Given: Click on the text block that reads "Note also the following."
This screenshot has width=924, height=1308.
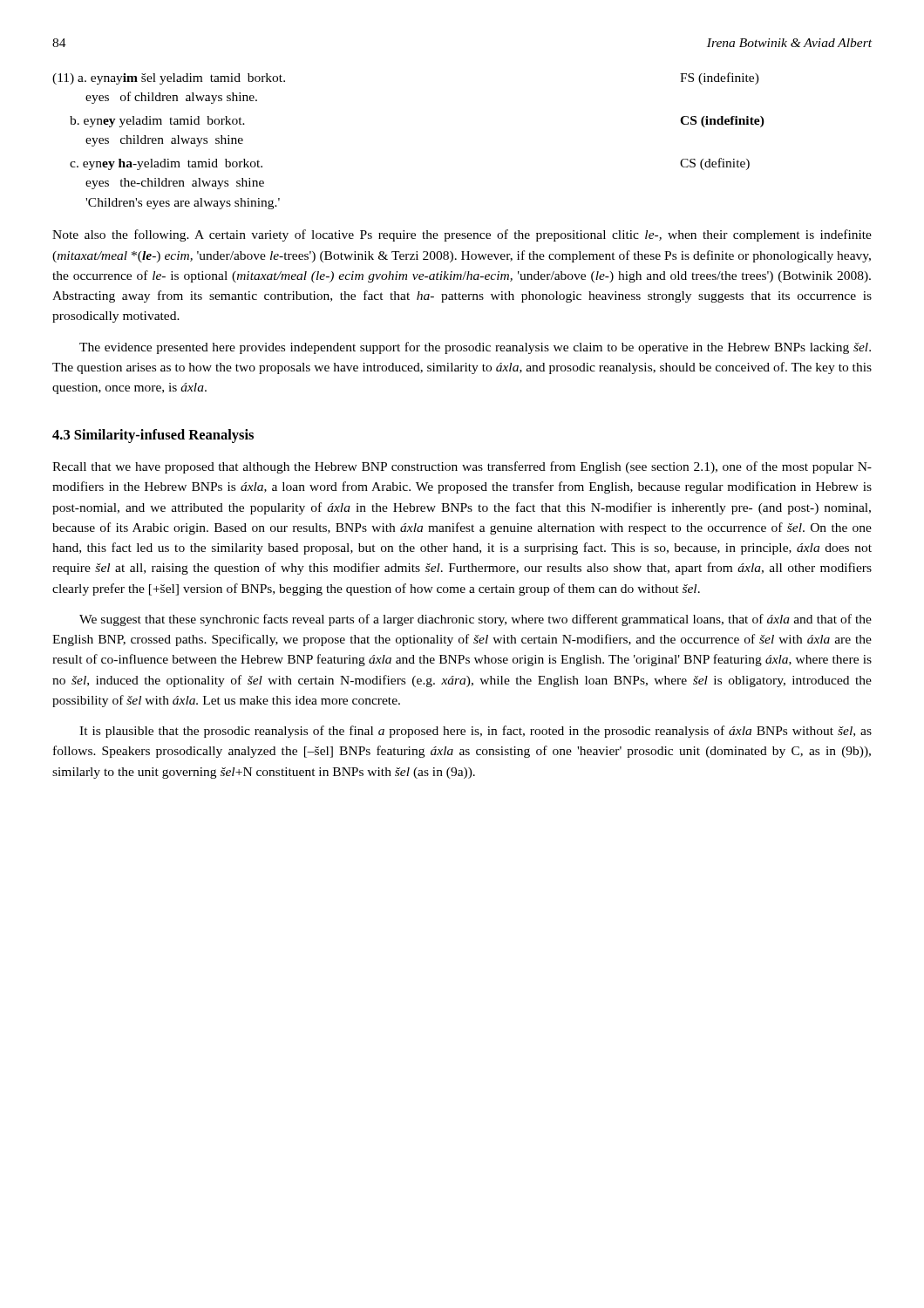Looking at the screenshot, I should [462, 275].
